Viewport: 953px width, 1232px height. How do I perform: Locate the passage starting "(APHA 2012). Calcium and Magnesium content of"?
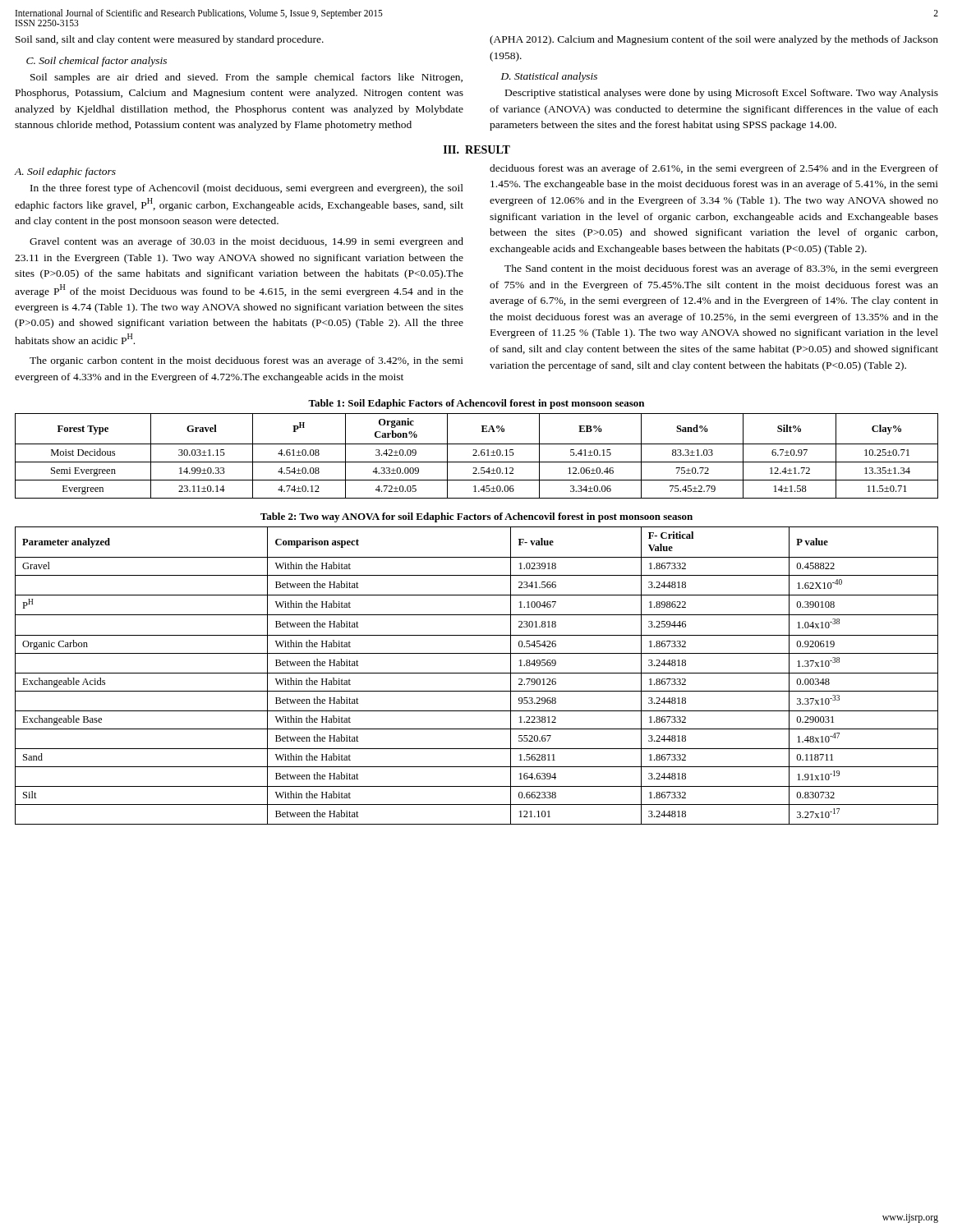click(714, 47)
